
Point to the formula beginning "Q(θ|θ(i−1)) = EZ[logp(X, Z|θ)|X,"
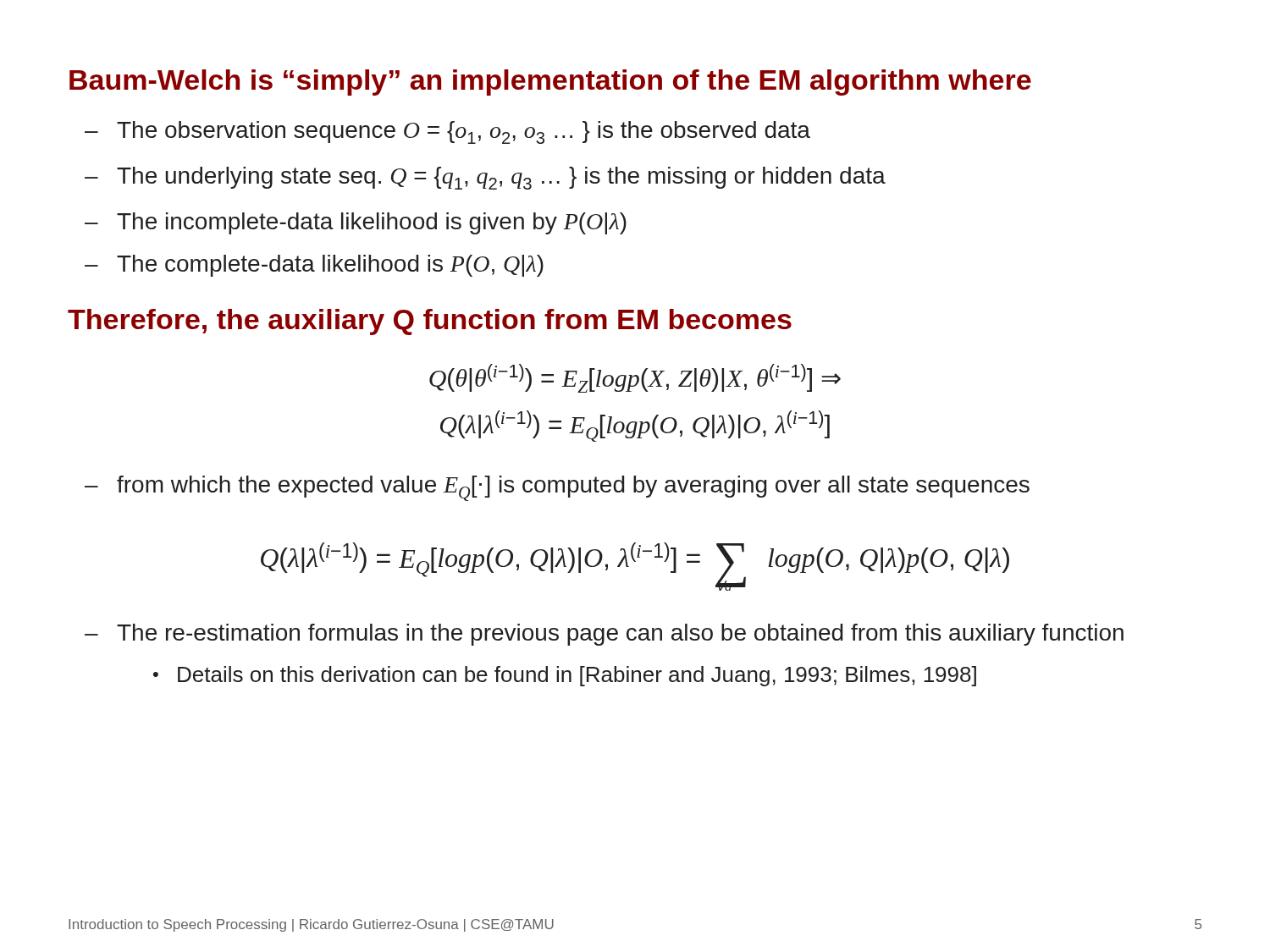coord(635,403)
